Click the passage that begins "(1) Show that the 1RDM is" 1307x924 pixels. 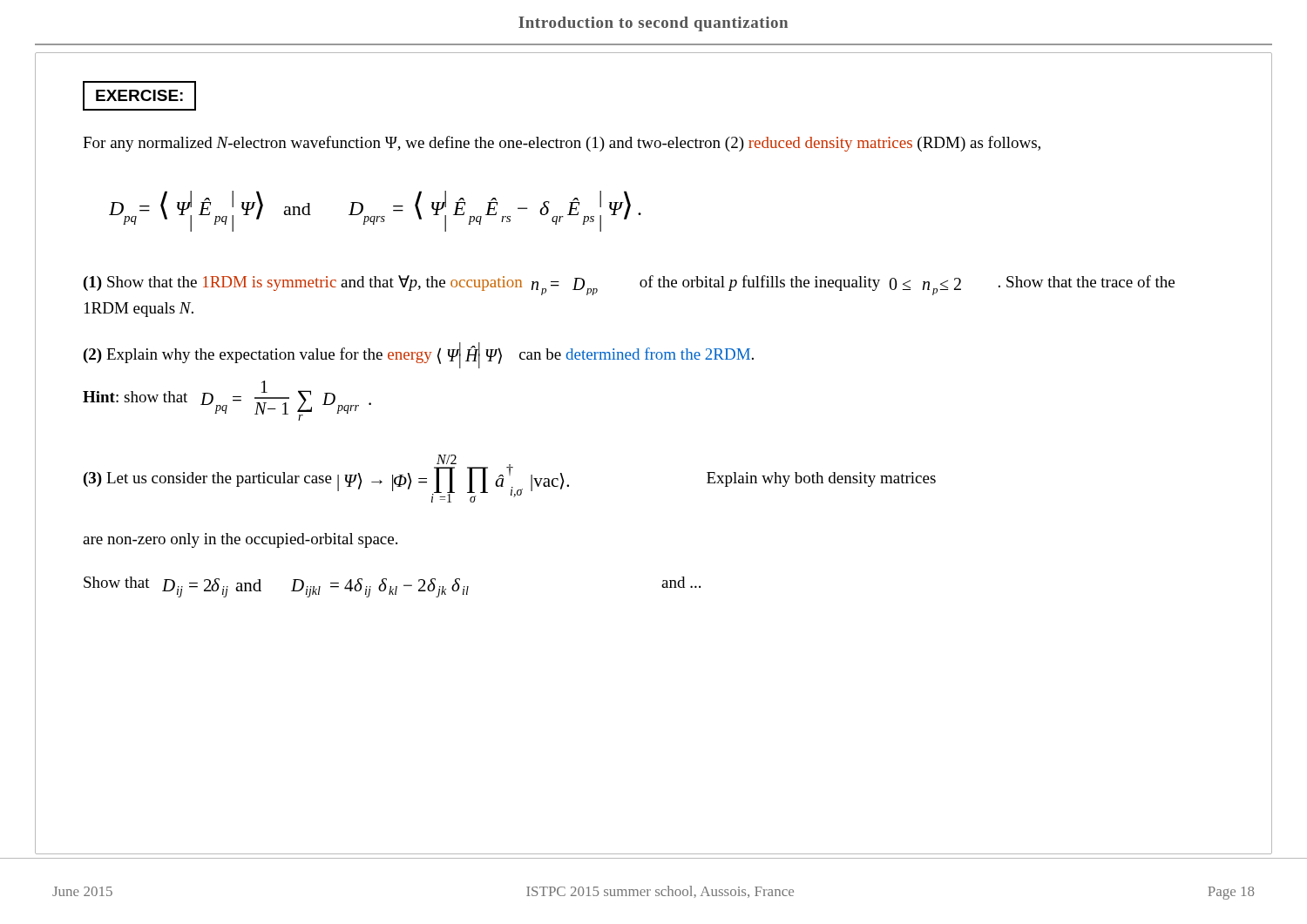click(x=357, y=284)
